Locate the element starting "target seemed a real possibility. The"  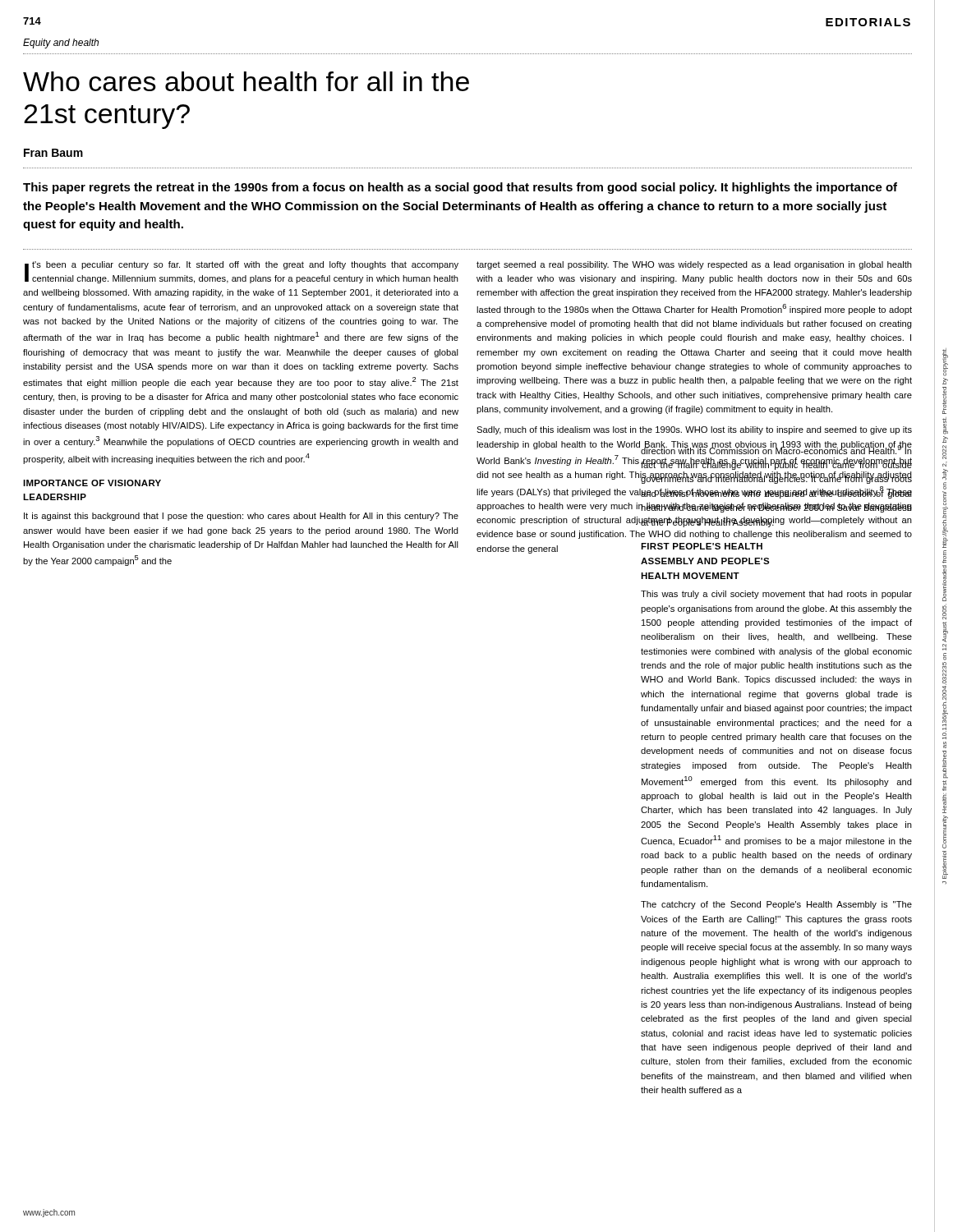(694, 337)
